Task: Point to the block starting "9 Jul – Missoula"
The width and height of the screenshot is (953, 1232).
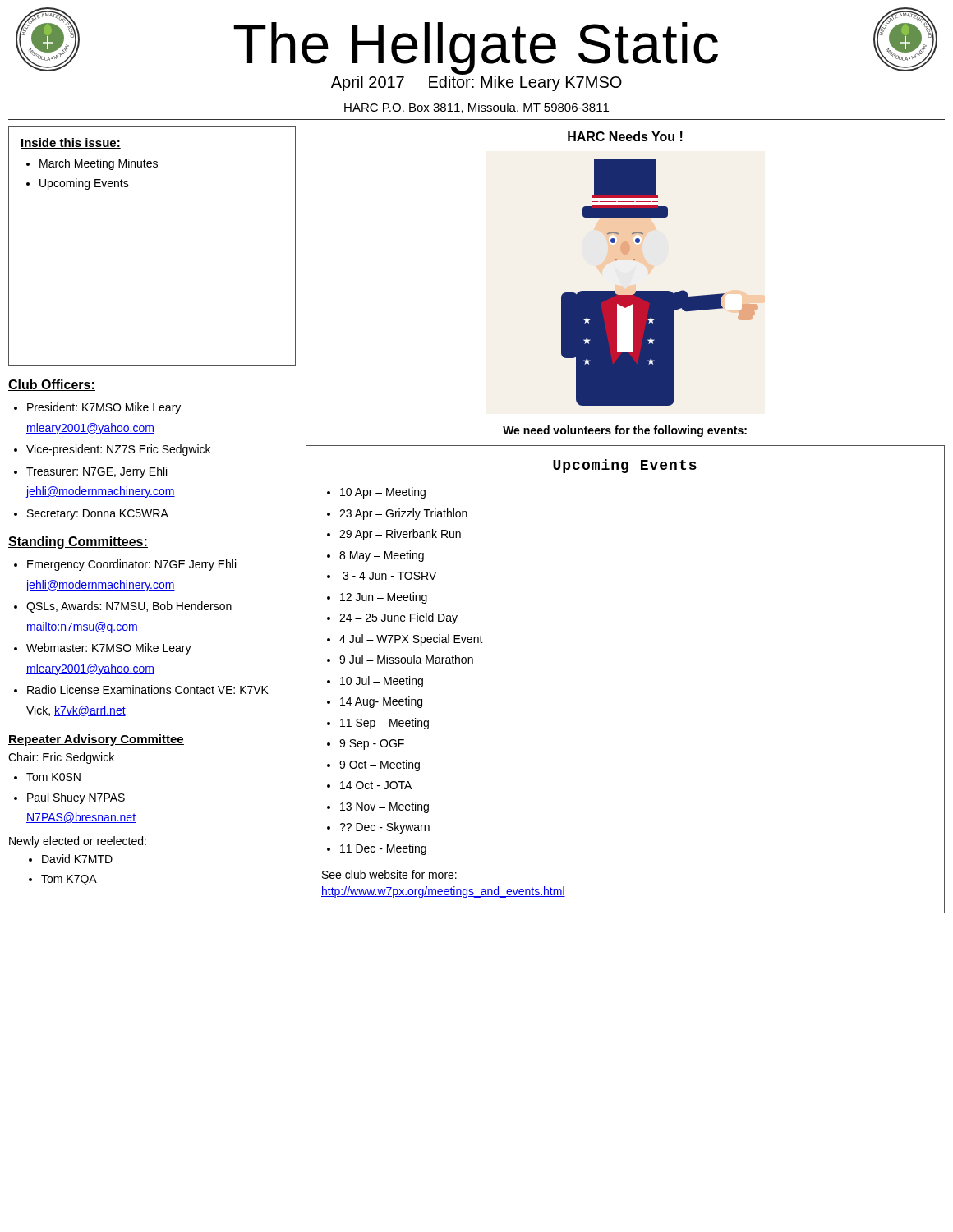Action: click(x=406, y=660)
